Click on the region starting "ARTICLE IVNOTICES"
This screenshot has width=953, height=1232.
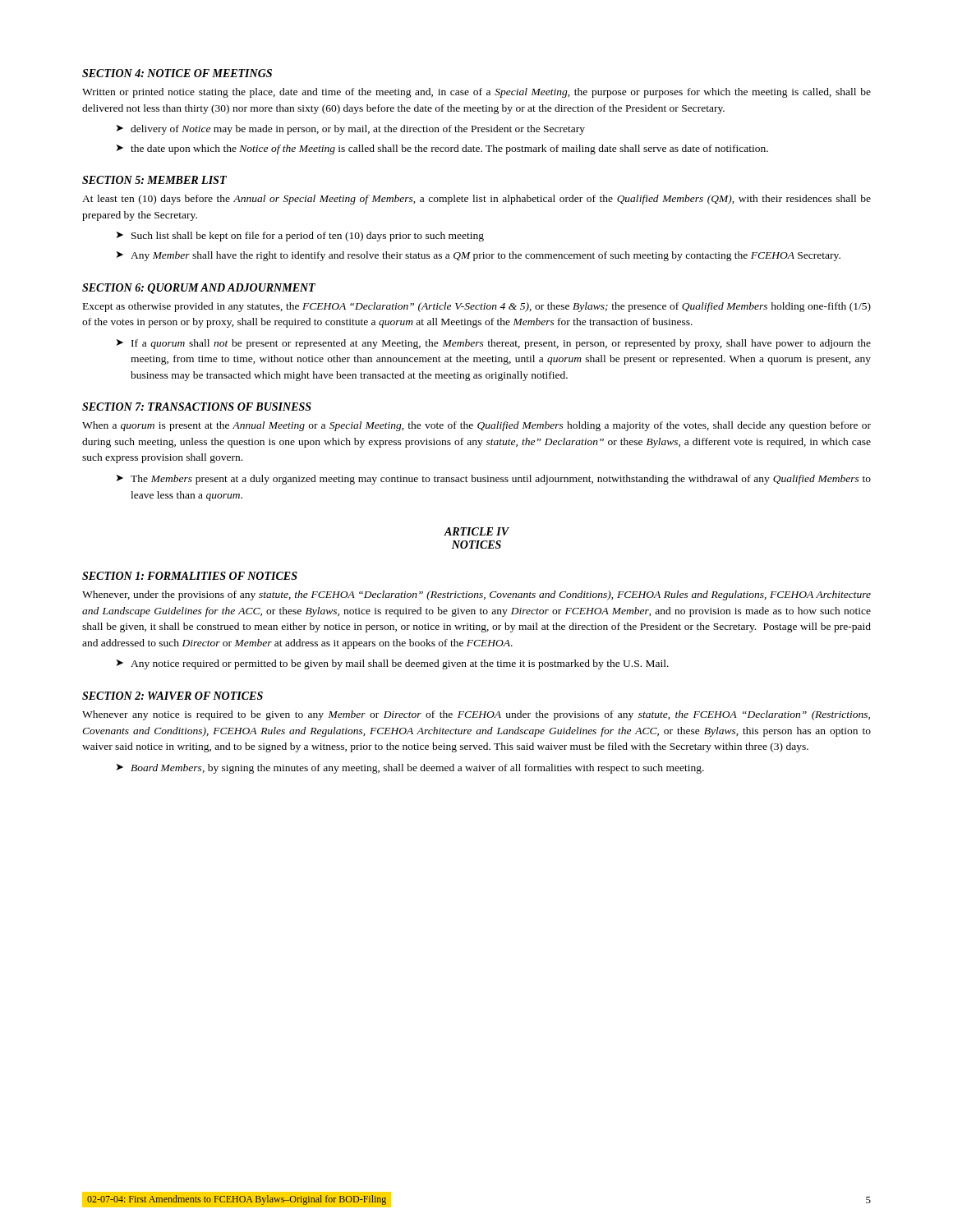(476, 539)
